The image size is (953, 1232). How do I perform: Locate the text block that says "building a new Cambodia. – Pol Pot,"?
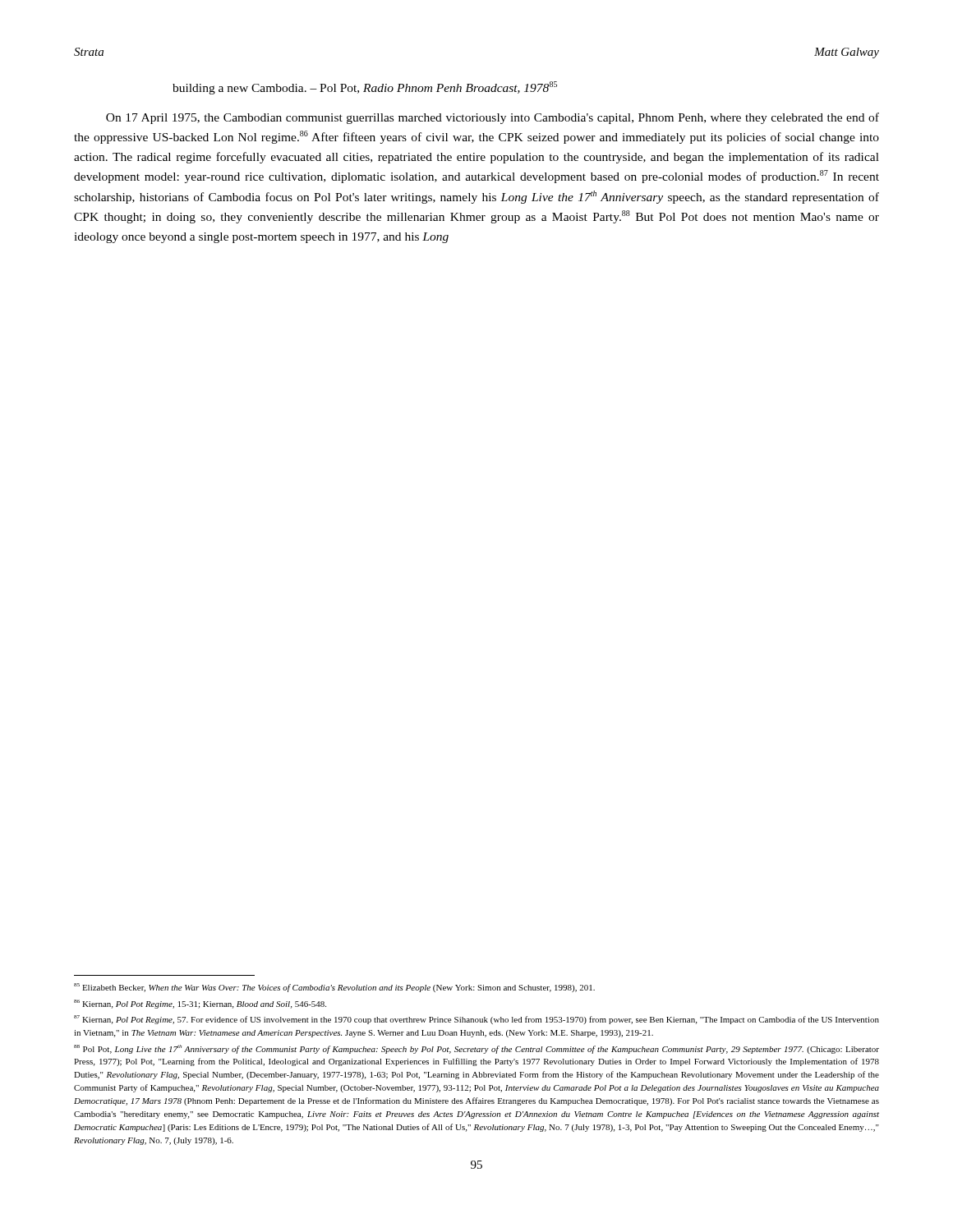pos(365,87)
